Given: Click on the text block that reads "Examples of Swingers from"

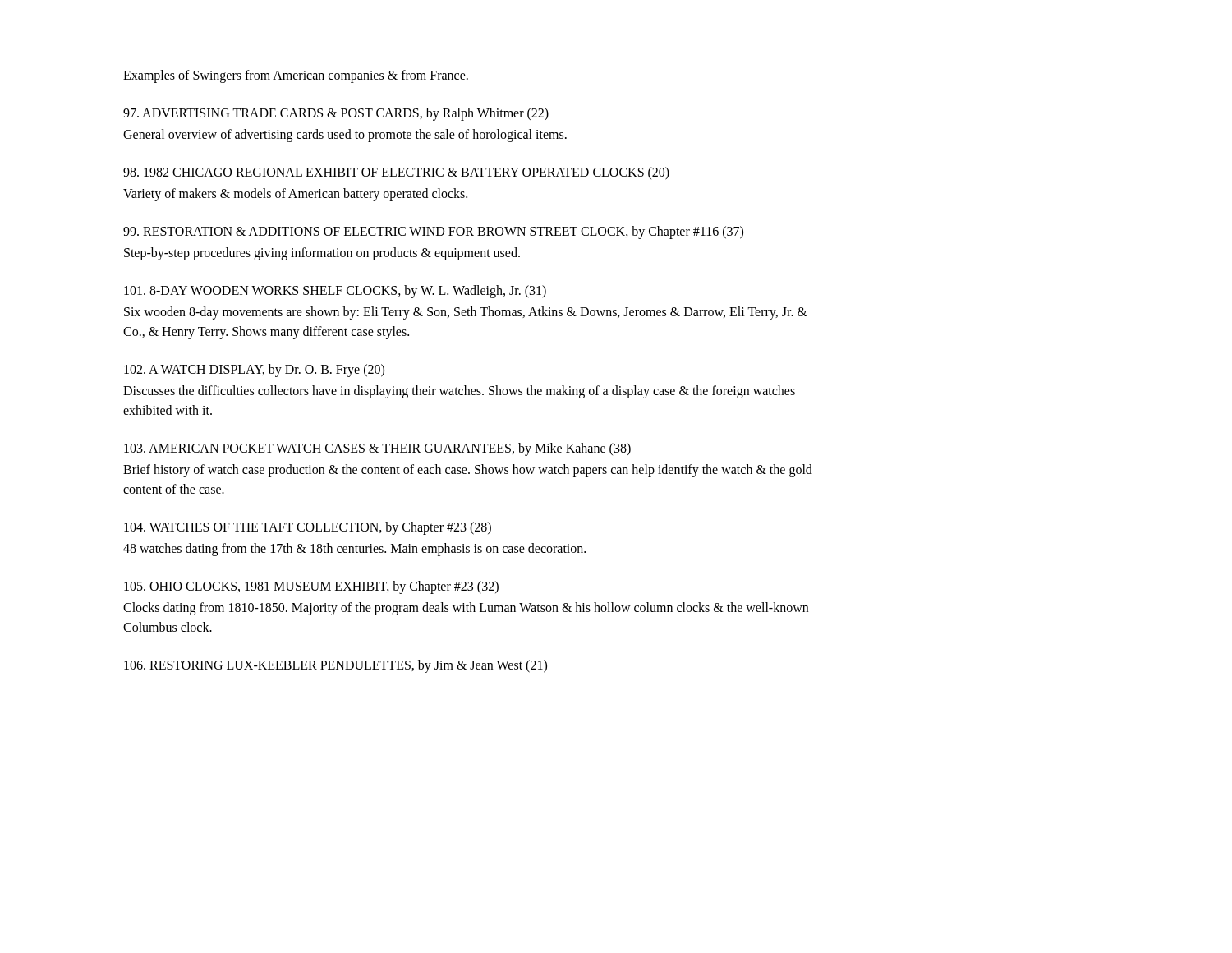Looking at the screenshot, I should click(x=296, y=76).
